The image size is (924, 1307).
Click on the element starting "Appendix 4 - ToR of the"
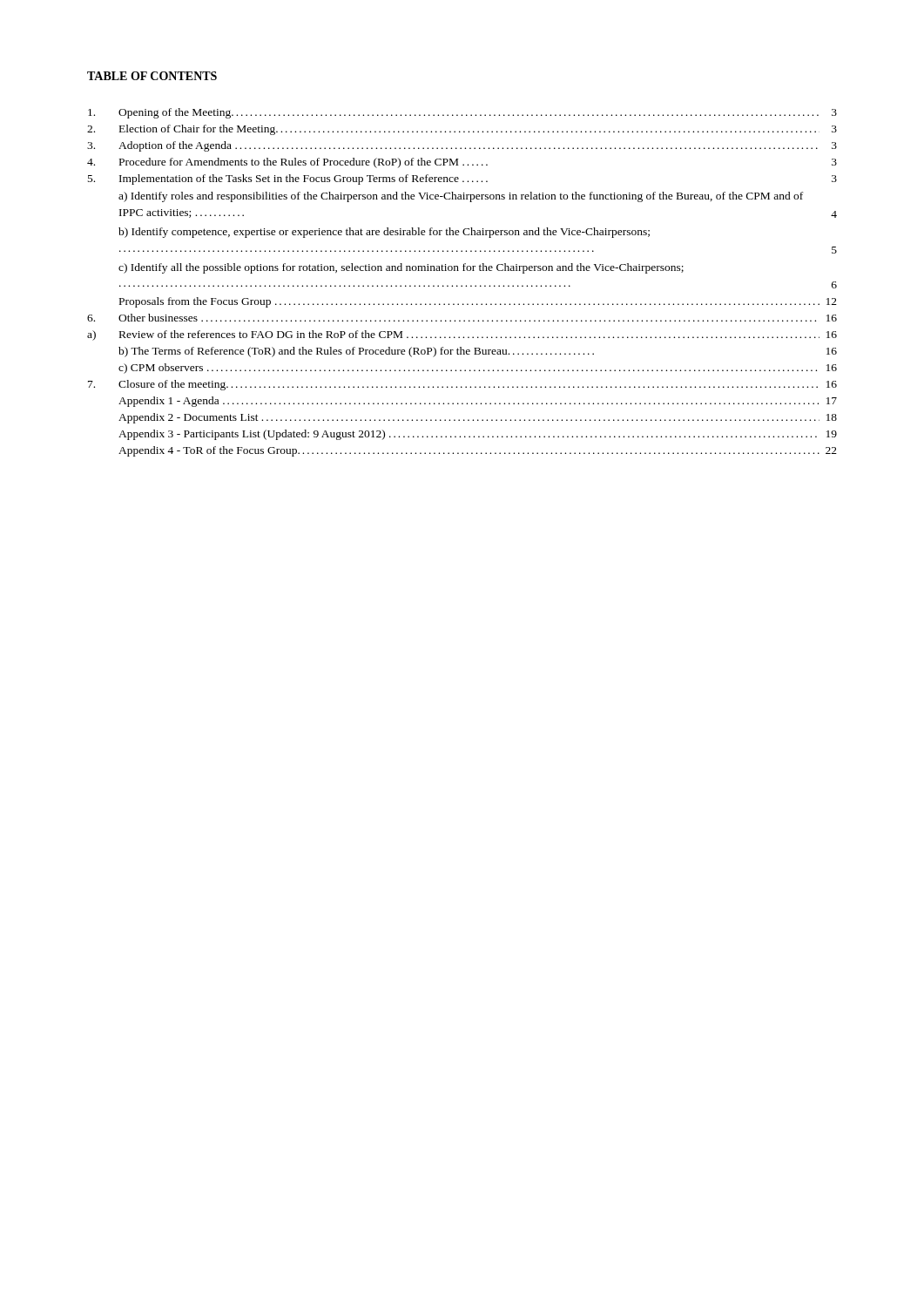[478, 451]
